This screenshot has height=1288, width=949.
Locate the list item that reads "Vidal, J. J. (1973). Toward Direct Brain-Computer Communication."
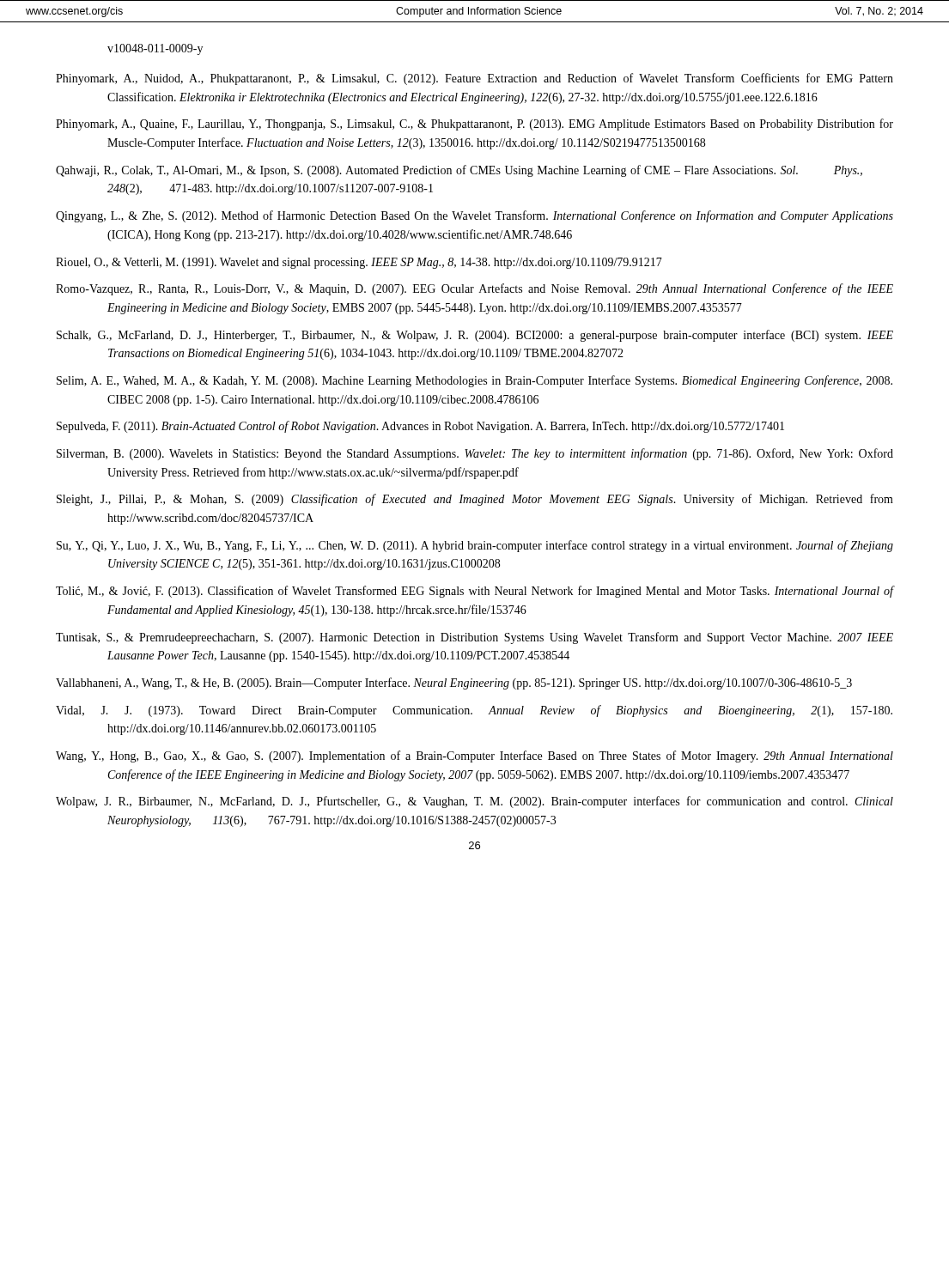(474, 719)
